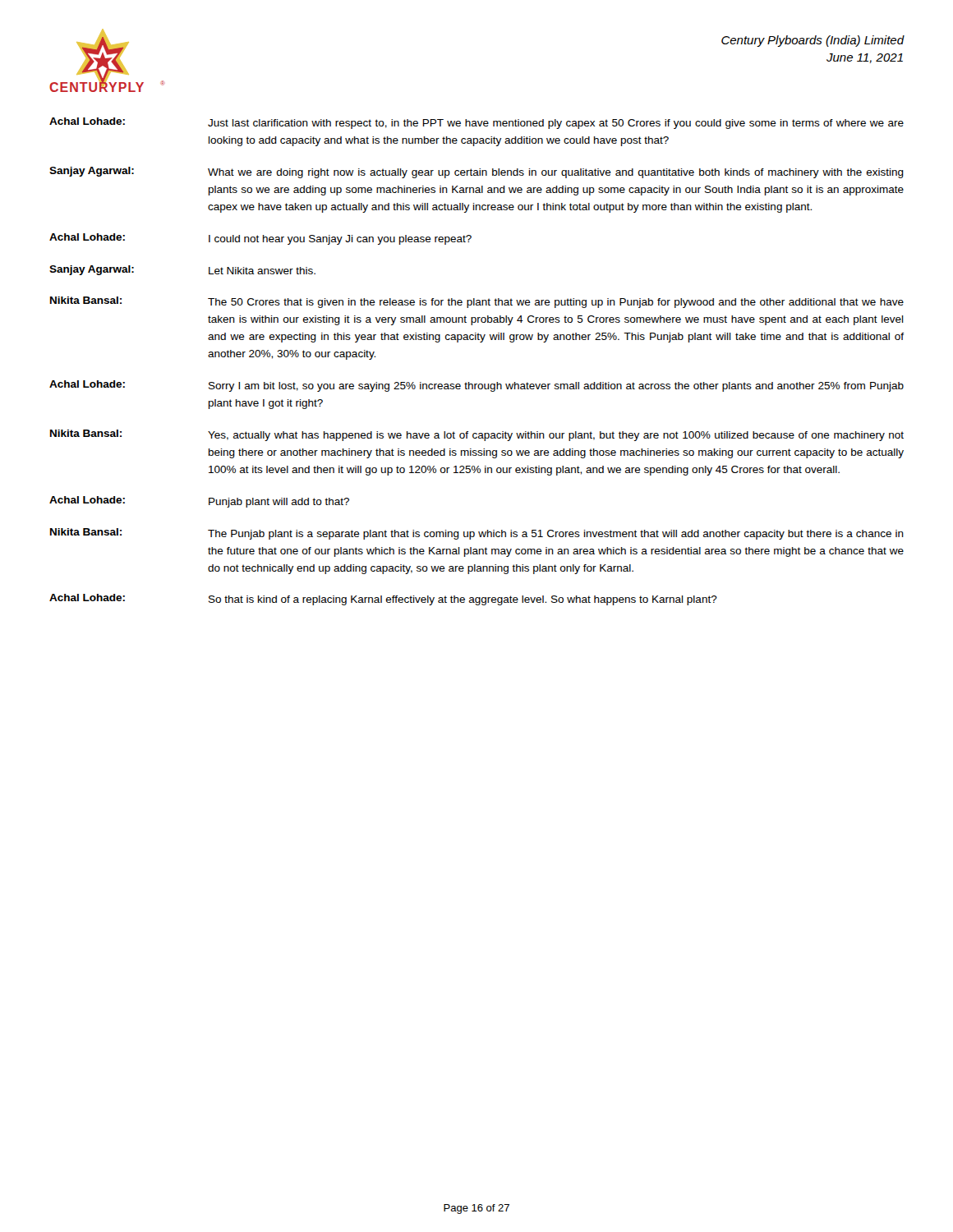Locate the text block that reads "Nikita Bansal: Yes, actually what has happened is"
953x1232 pixels.
pyautogui.click(x=476, y=453)
